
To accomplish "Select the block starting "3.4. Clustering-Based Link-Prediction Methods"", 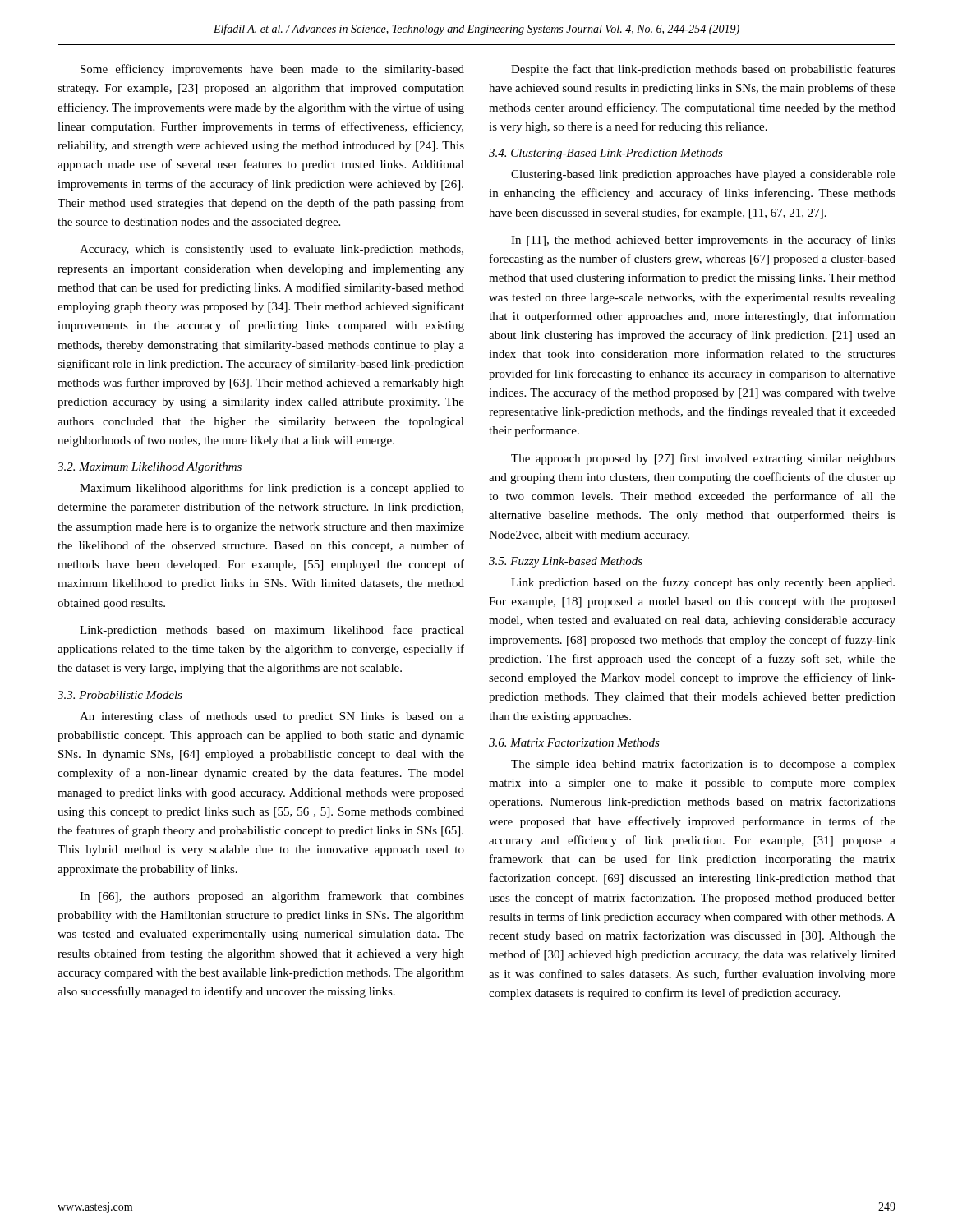I will tap(606, 153).
